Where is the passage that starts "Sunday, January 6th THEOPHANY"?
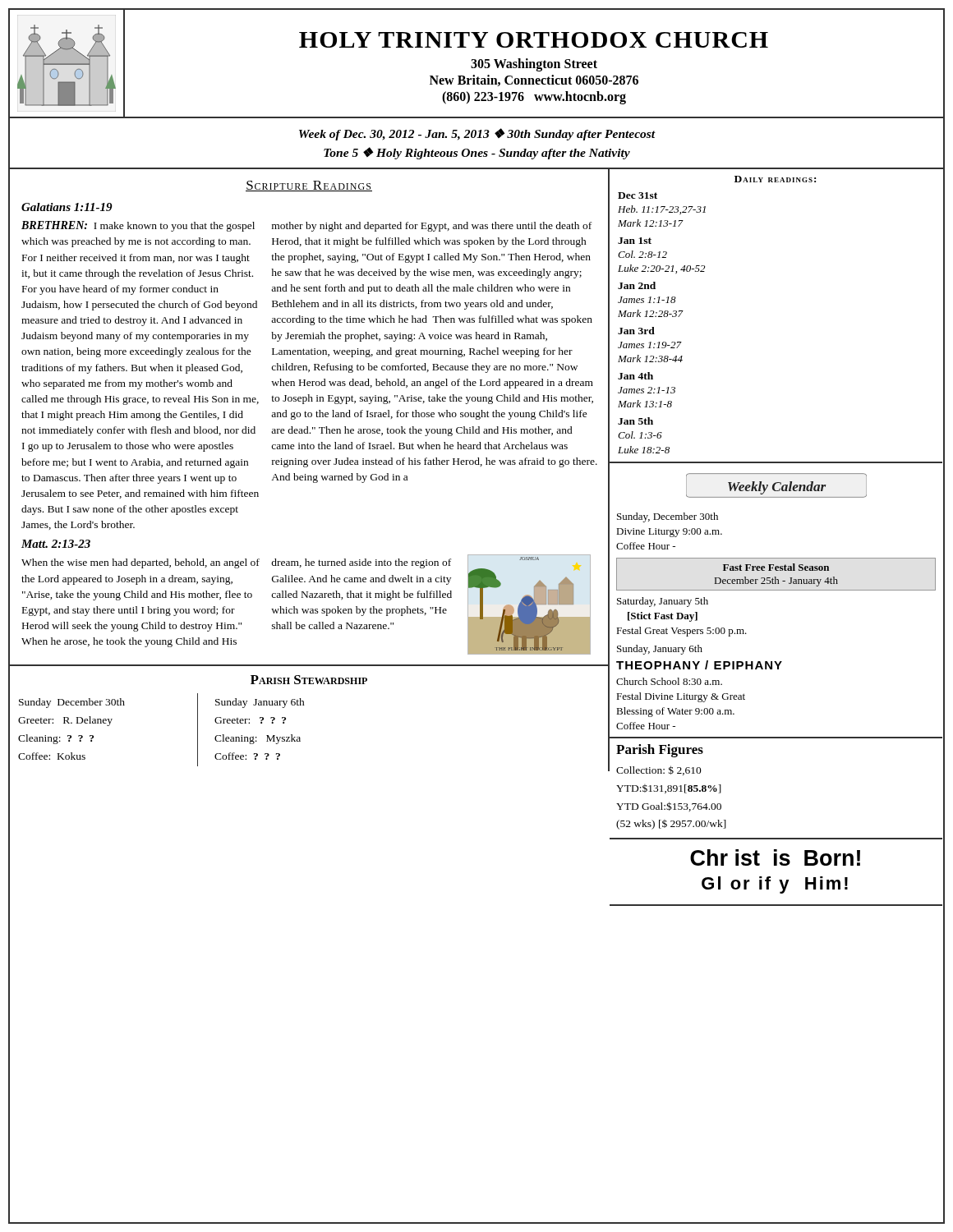This screenshot has width=953, height=1232. click(x=700, y=687)
